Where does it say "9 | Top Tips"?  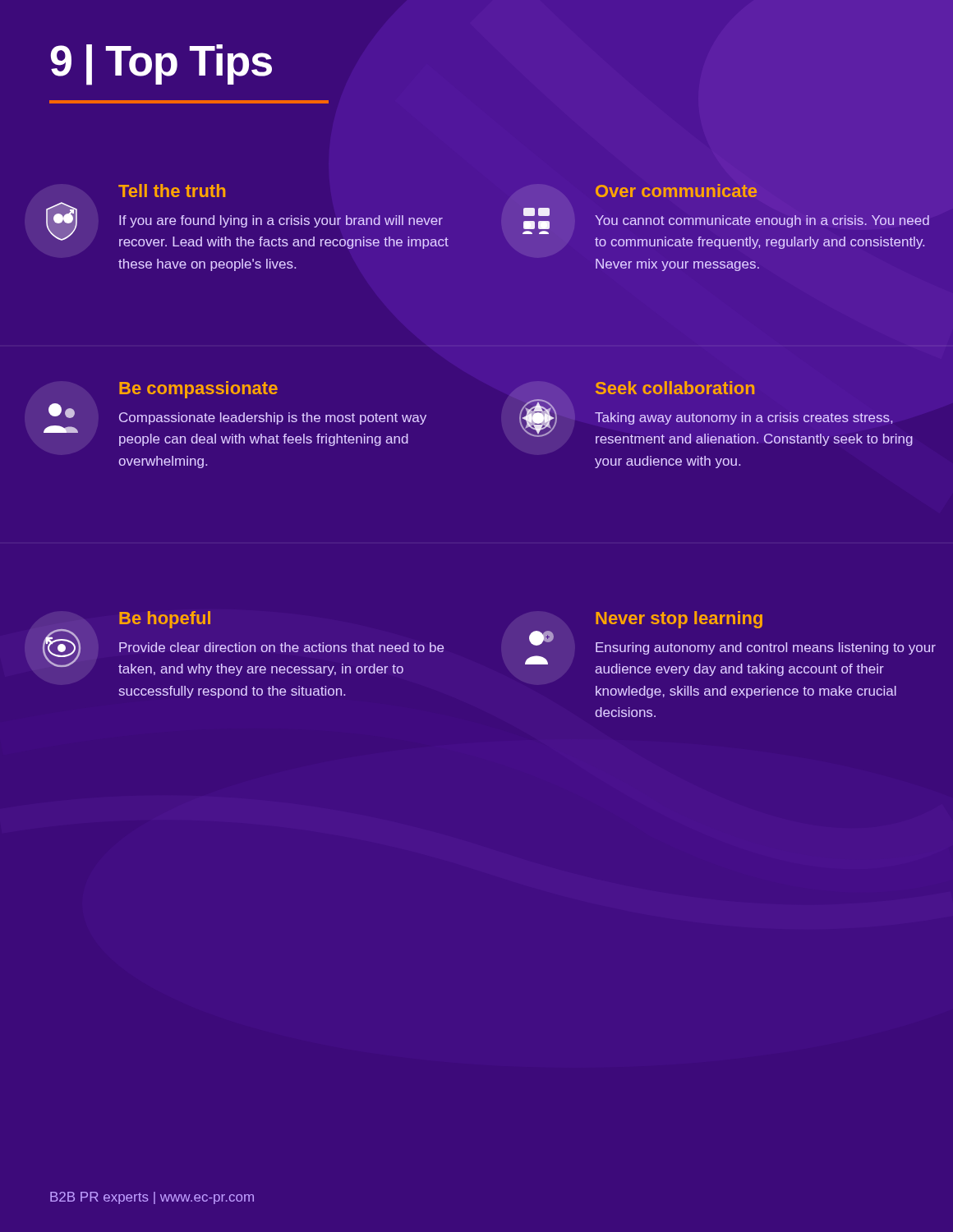click(189, 70)
